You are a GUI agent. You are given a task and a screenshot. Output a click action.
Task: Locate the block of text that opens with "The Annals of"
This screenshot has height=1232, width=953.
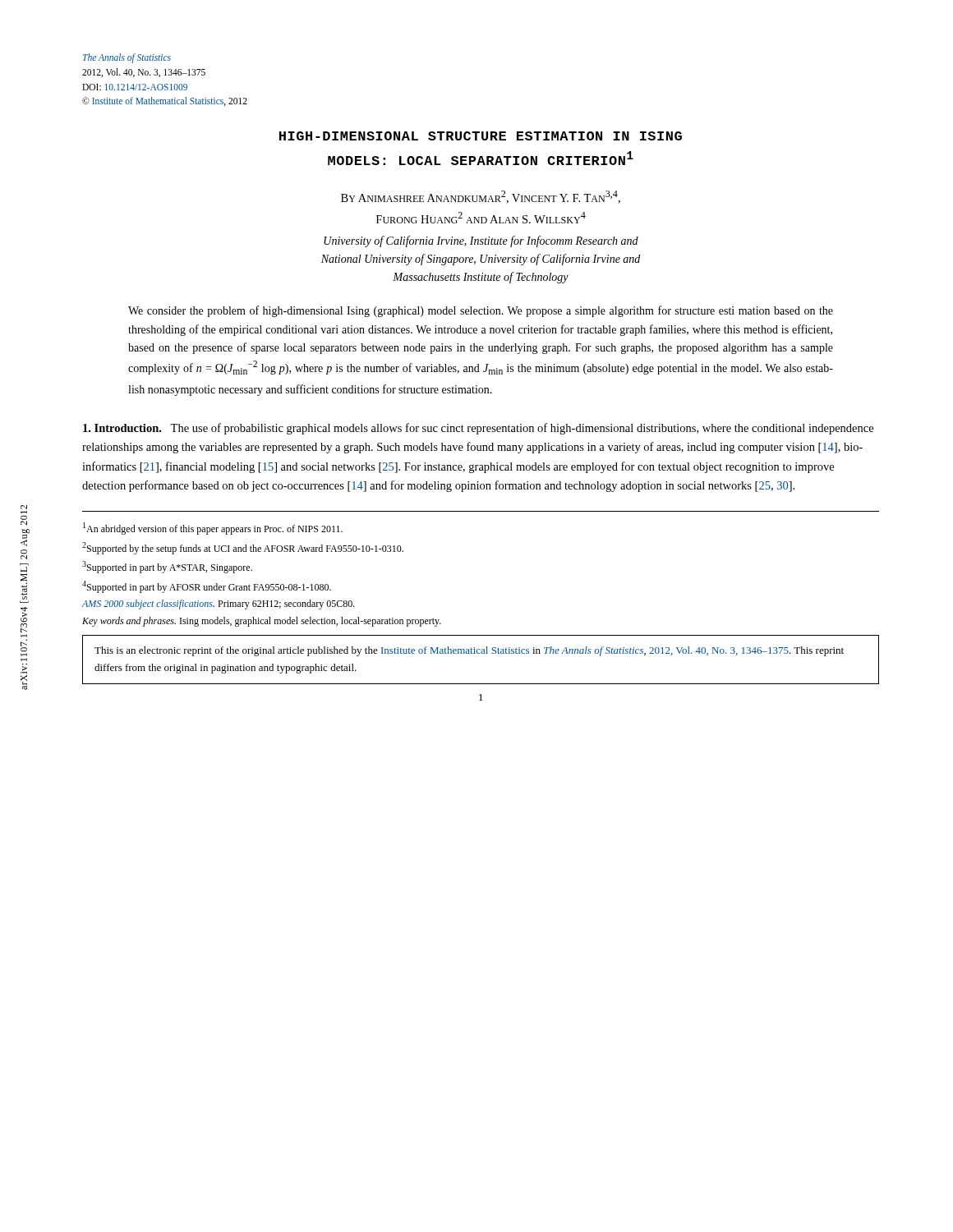tap(165, 79)
